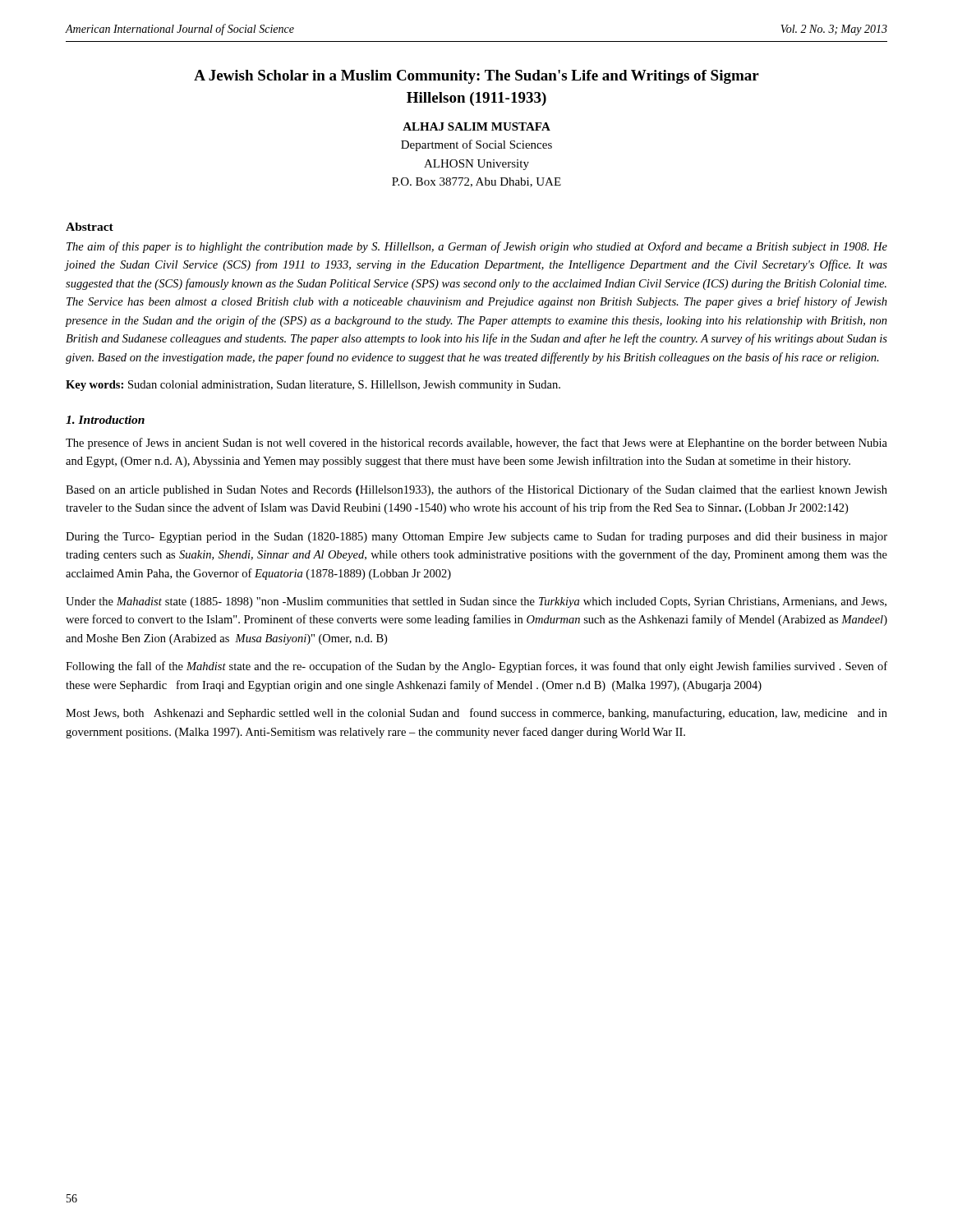This screenshot has height=1232, width=953.
Task: Select the text block containing "The presence of Jews in ancient Sudan"
Action: click(476, 452)
